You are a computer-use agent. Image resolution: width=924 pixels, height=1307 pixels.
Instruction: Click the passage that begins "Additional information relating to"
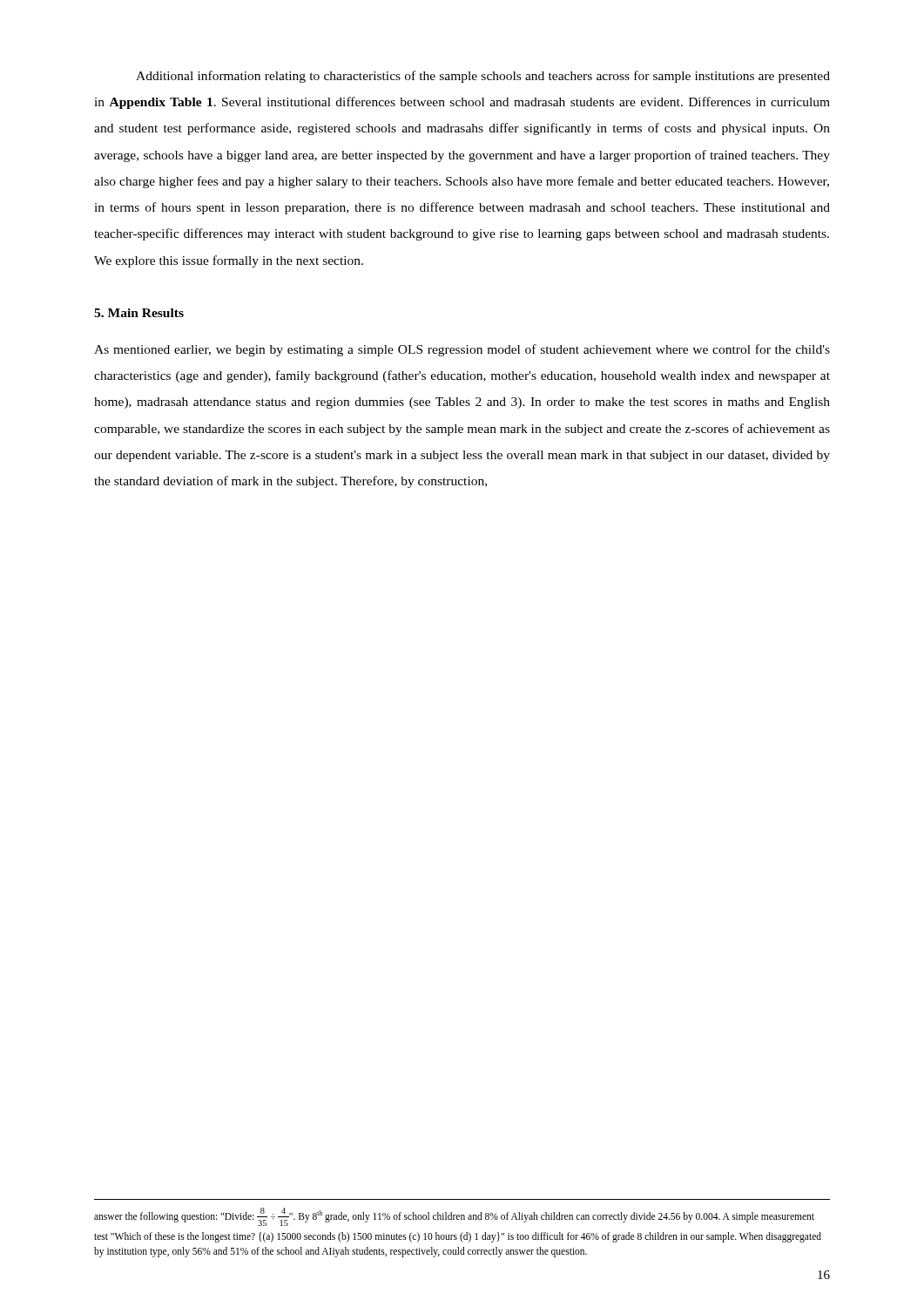tap(462, 168)
